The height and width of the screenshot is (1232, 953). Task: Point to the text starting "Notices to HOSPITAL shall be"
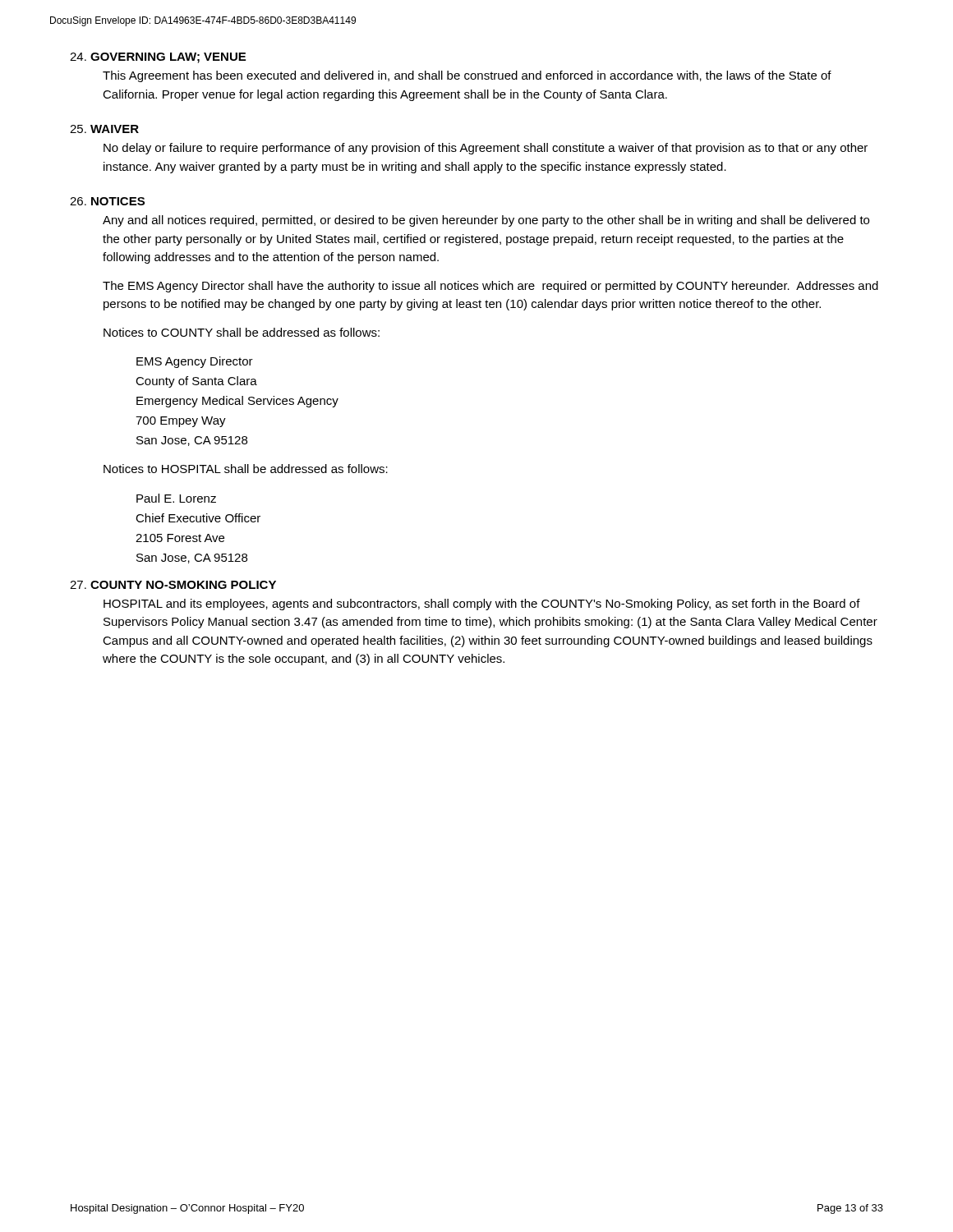tap(246, 469)
